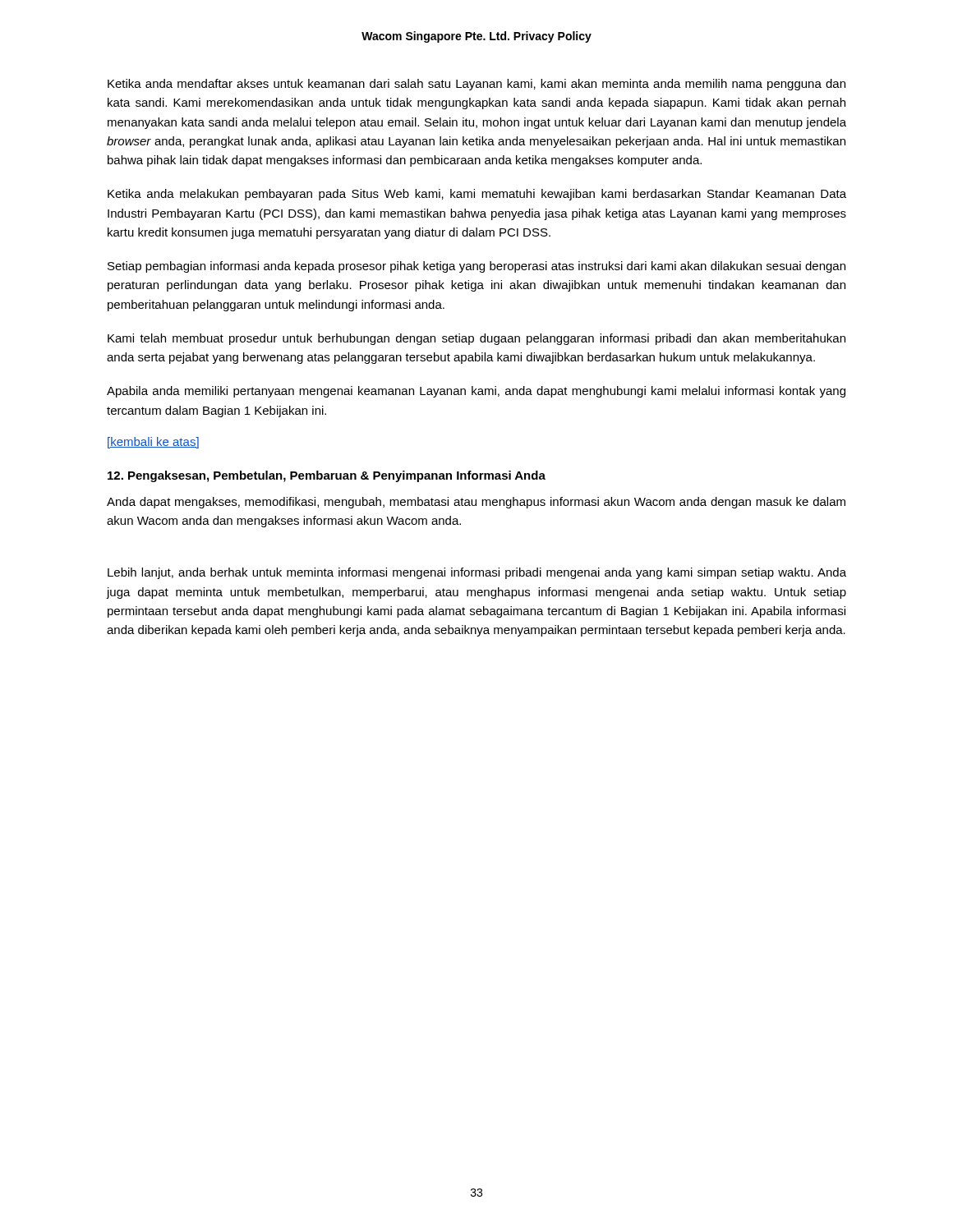Locate the passage starting "Ketika anda mendaftar akses untuk"
The image size is (953, 1232).
[x=476, y=122]
